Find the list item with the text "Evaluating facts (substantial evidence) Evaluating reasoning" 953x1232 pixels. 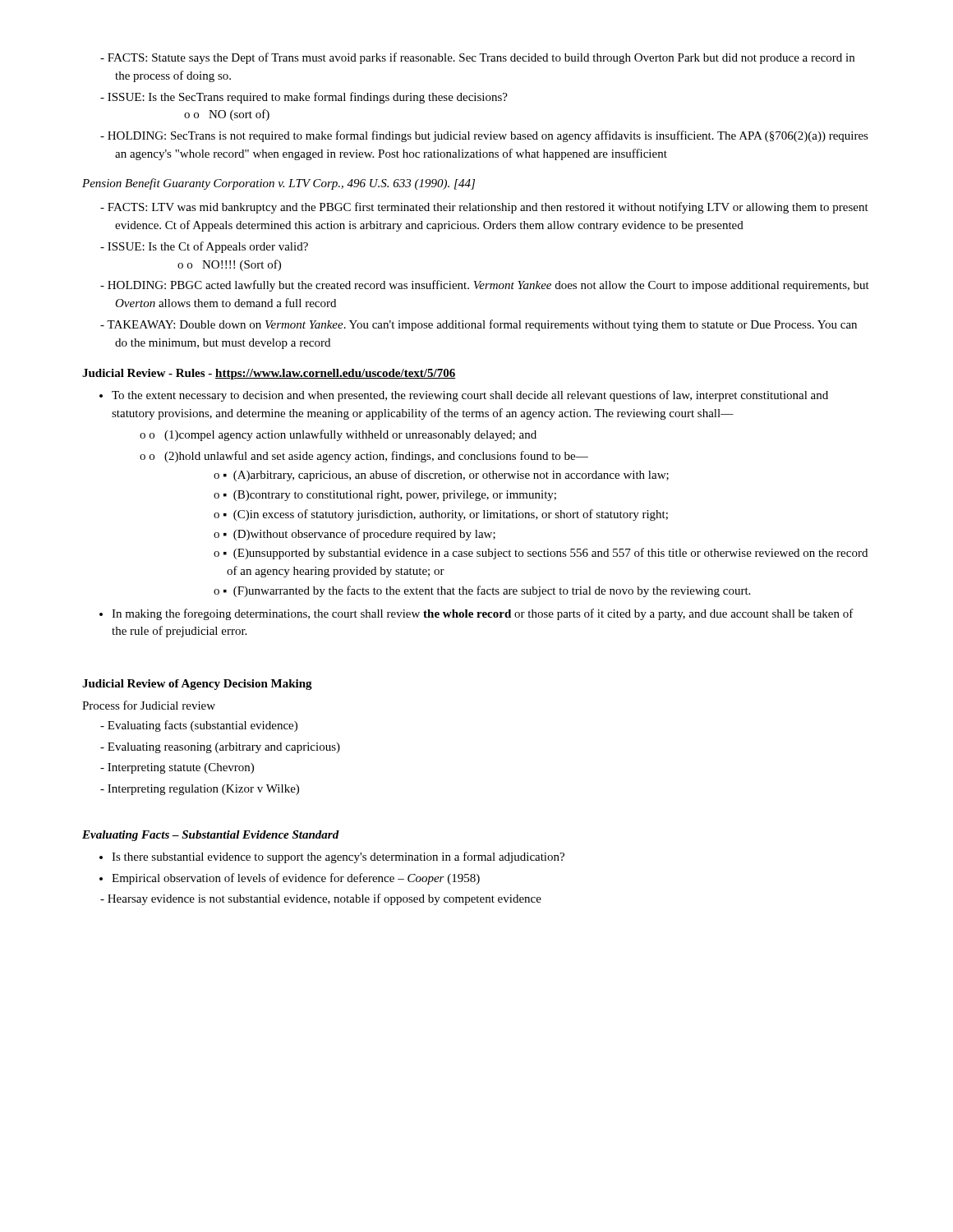(x=199, y=726)
